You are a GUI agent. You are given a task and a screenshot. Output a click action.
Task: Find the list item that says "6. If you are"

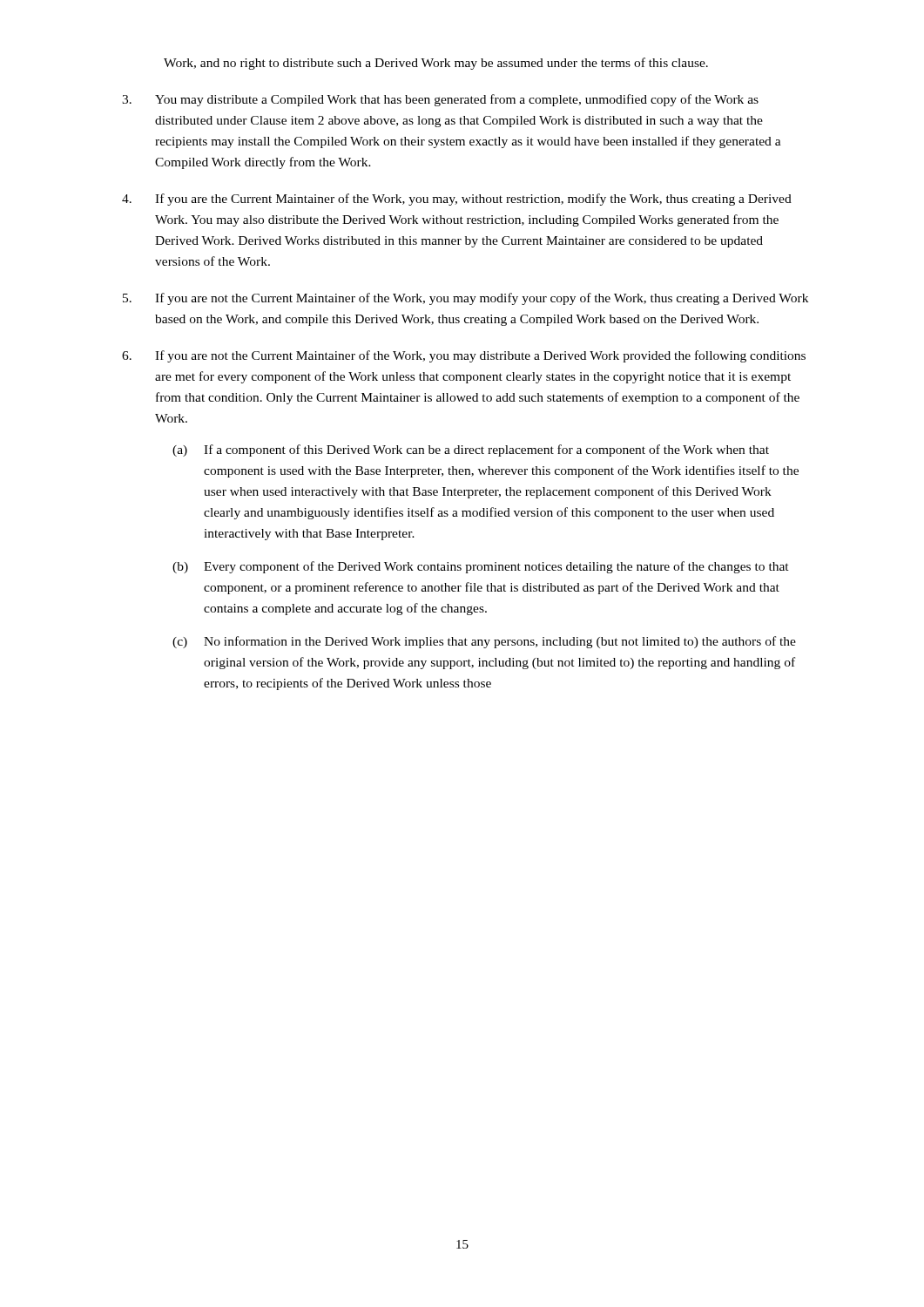pyautogui.click(x=466, y=526)
